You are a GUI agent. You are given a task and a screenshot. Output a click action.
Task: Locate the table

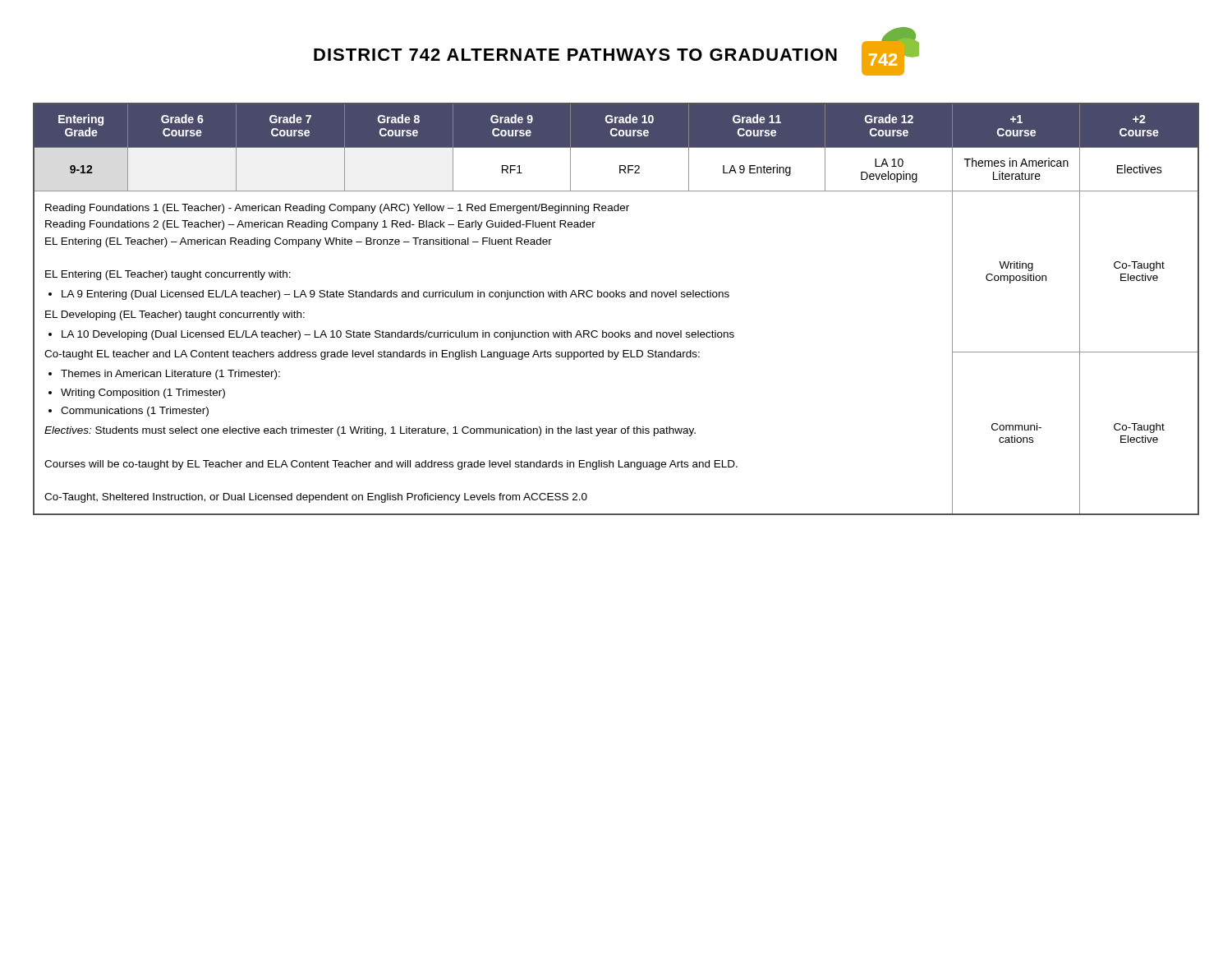coord(616,309)
